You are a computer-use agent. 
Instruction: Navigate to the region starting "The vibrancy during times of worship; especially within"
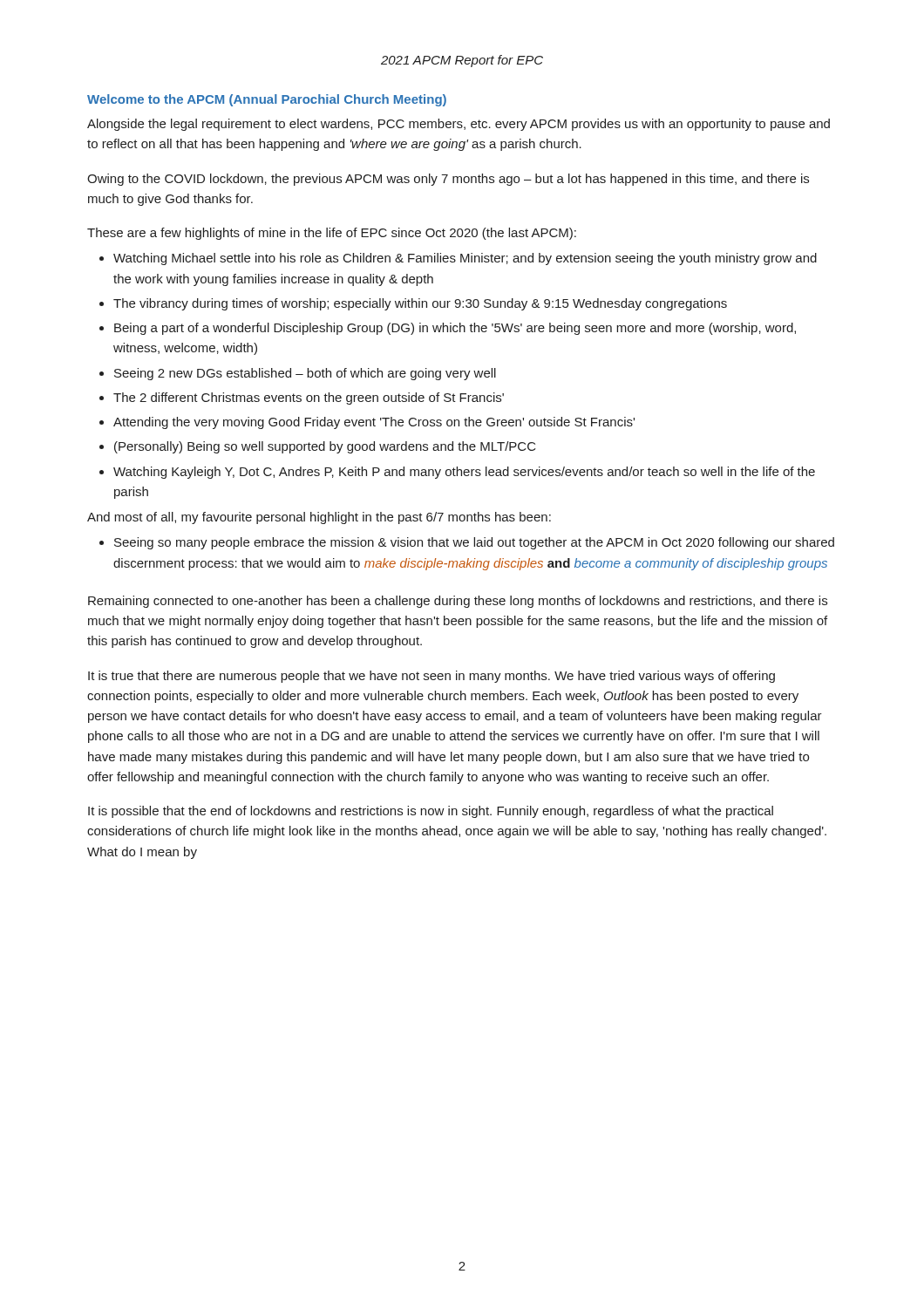420,303
